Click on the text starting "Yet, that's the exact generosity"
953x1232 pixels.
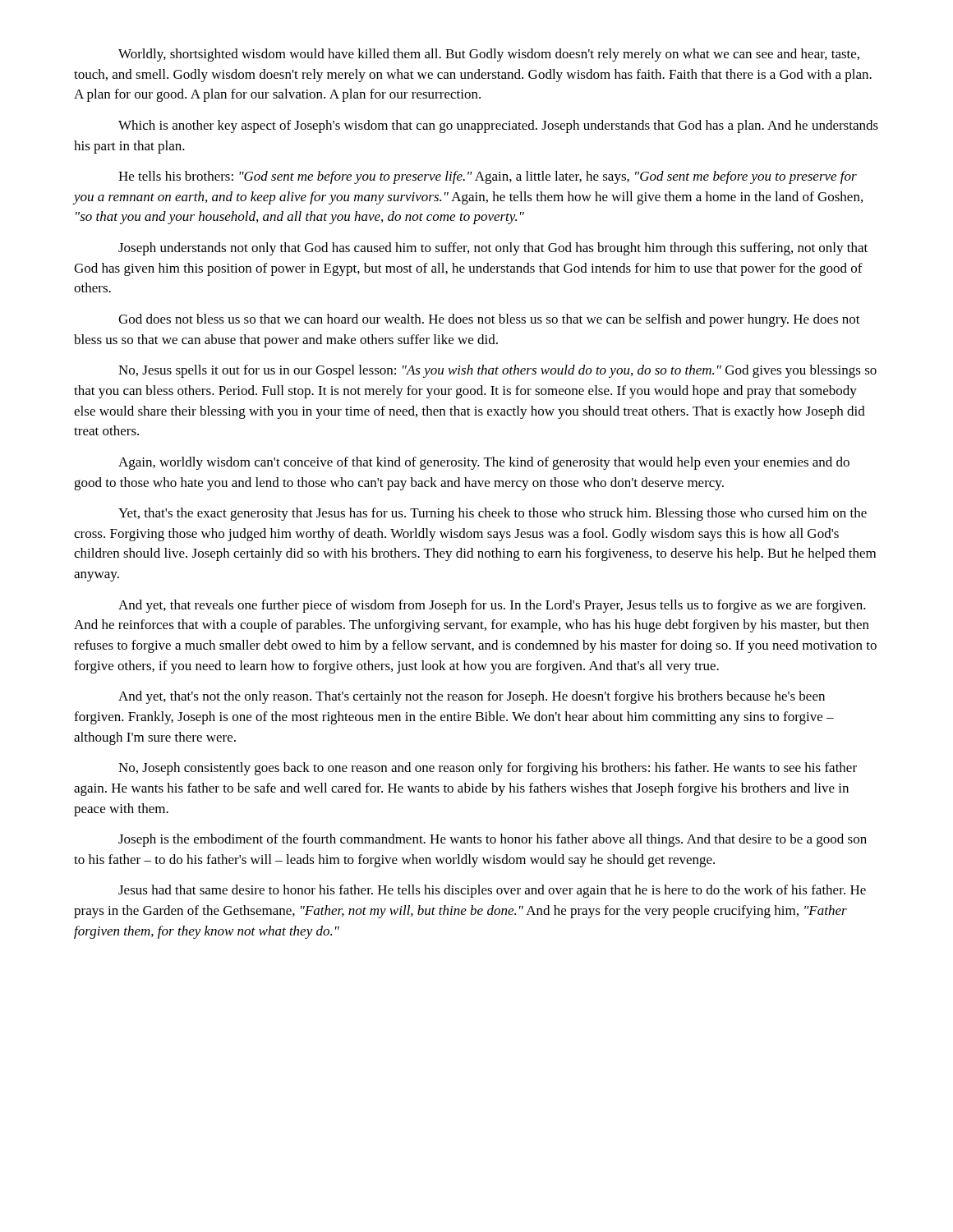476,544
